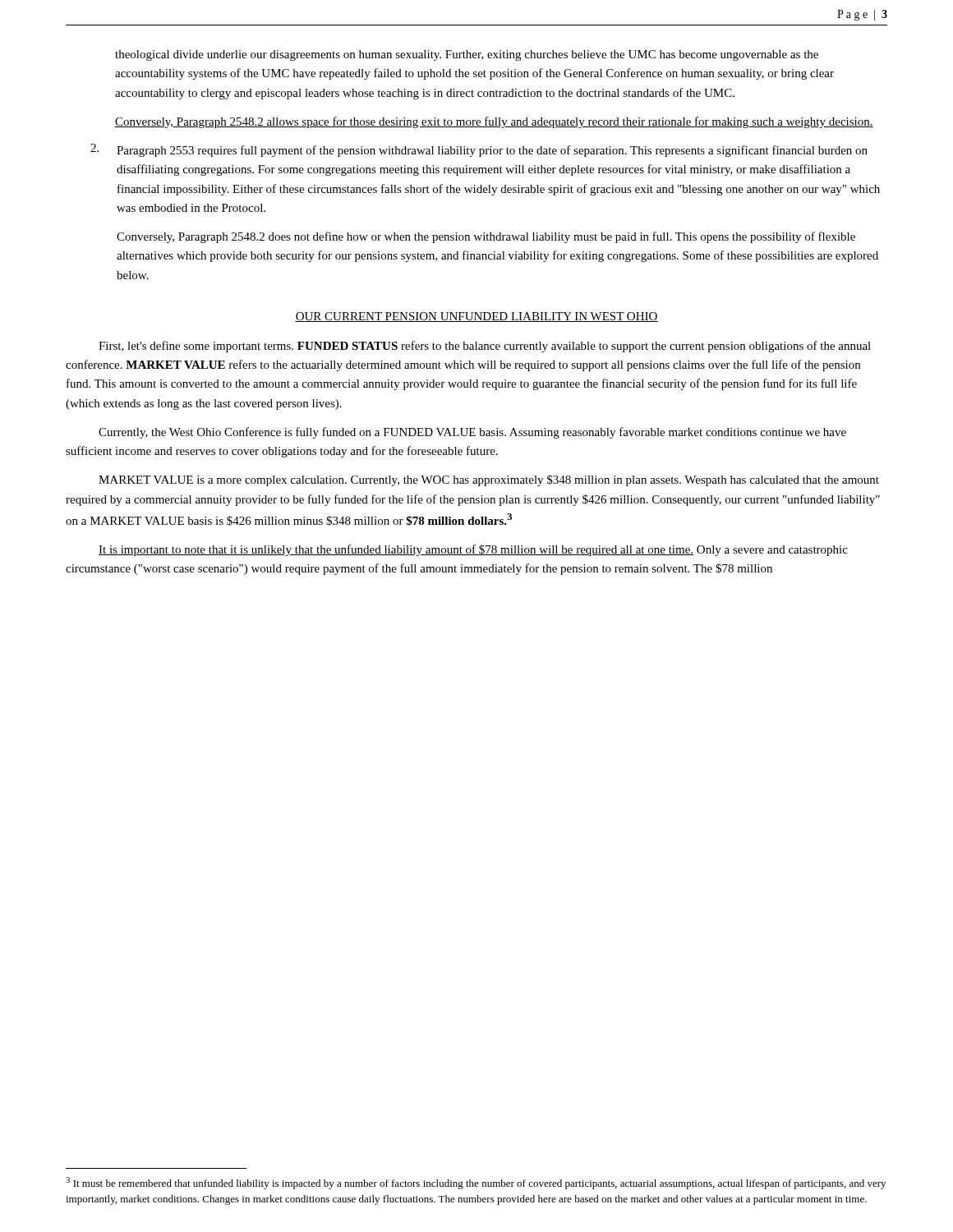Locate the element starting "Conversely, Paragraph 2548.2"

(x=501, y=122)
